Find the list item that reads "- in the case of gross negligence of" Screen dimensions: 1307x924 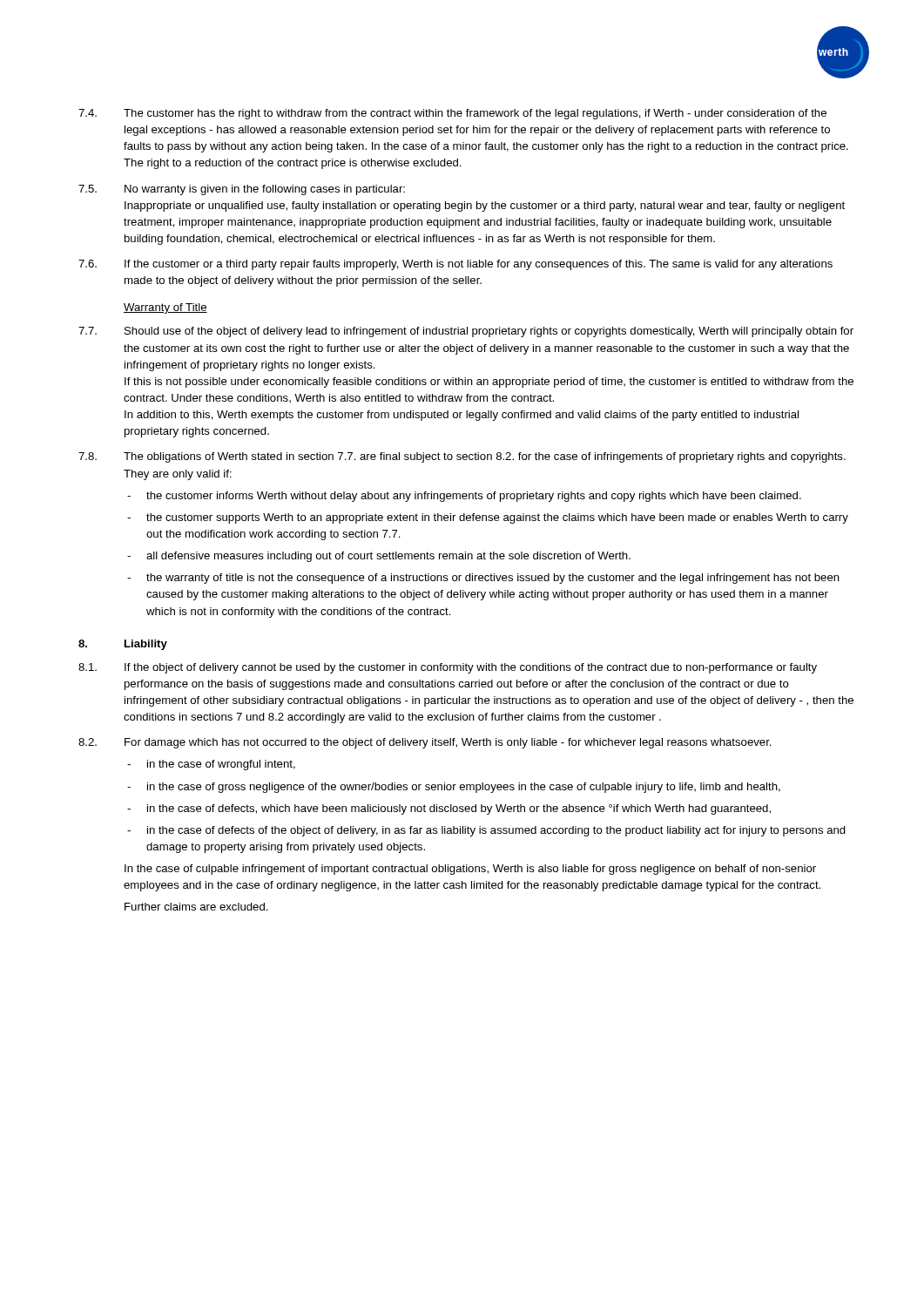489,786
